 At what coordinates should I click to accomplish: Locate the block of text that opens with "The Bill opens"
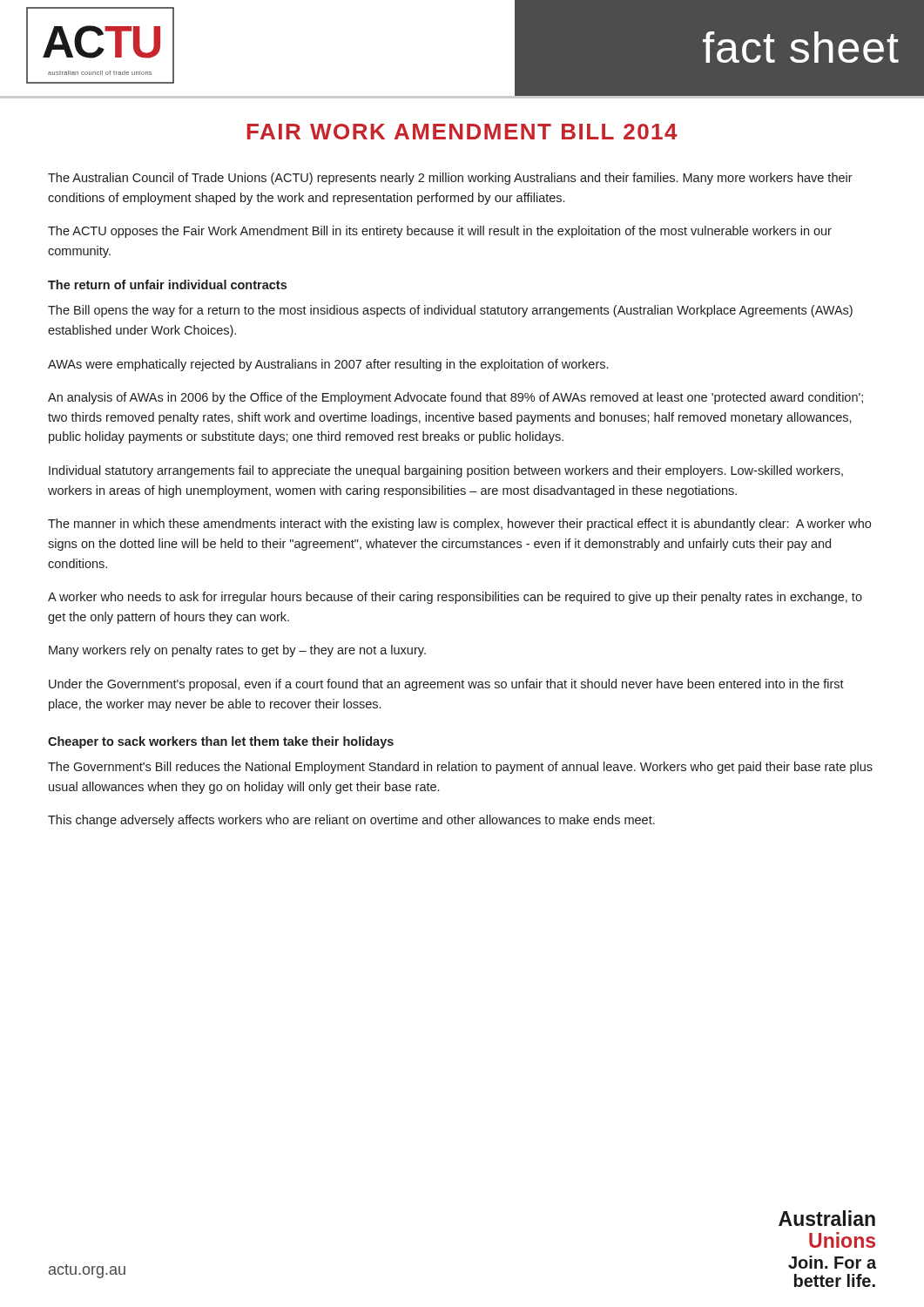tap(450, 320)
